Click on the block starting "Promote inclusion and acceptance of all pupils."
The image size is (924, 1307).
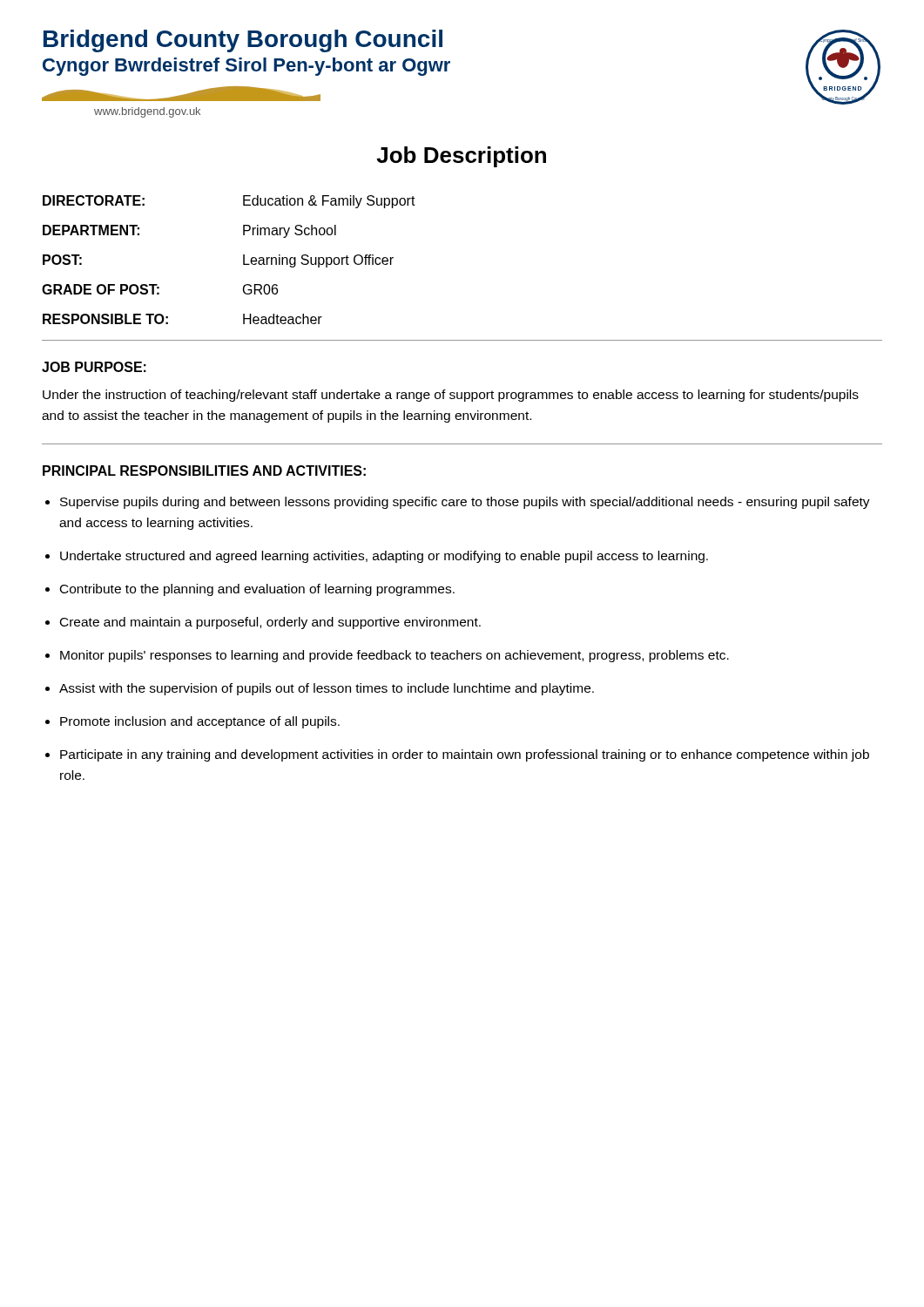click(200, 721)
